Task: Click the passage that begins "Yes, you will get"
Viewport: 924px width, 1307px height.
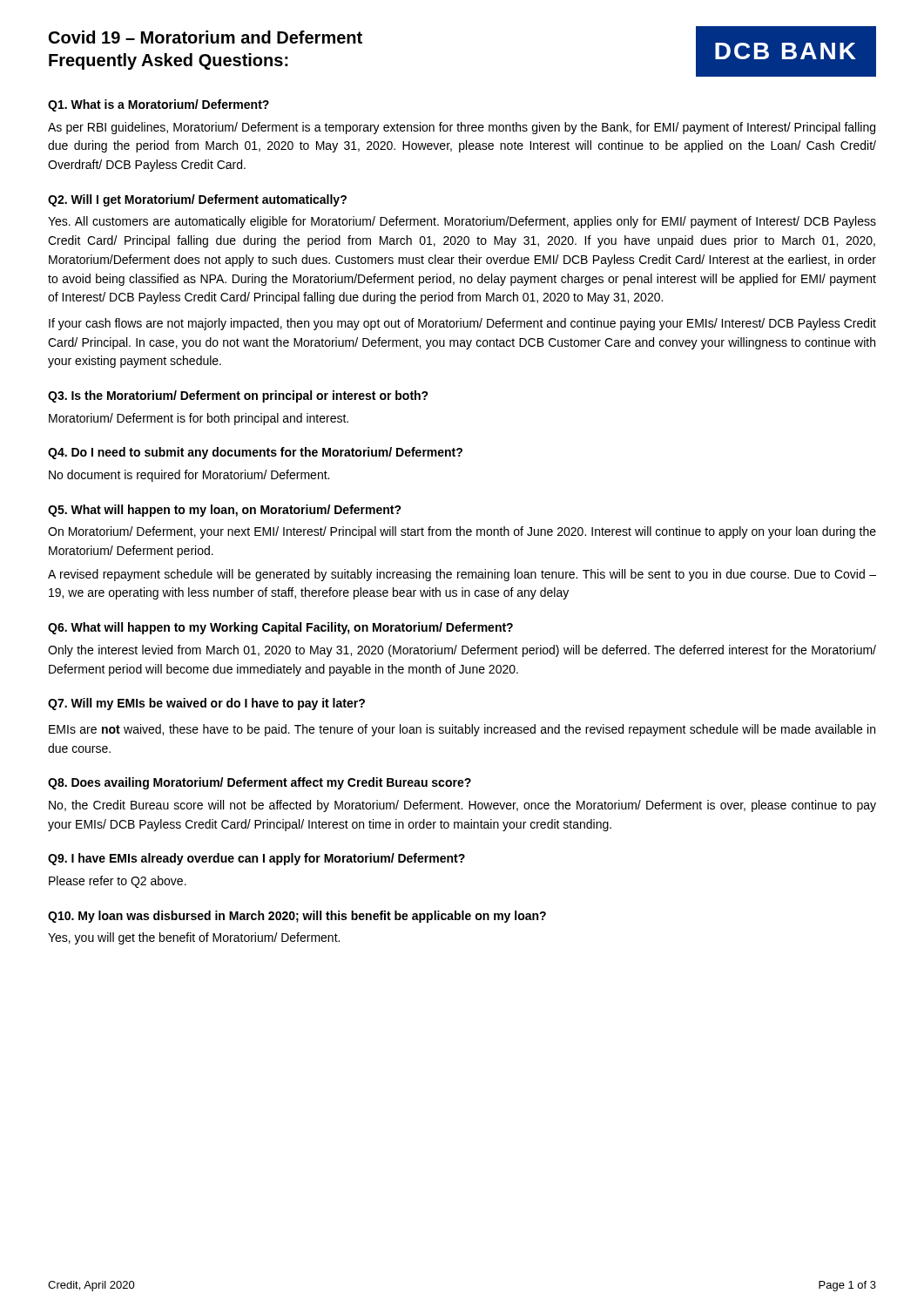Action: click(x=194, y=938)
